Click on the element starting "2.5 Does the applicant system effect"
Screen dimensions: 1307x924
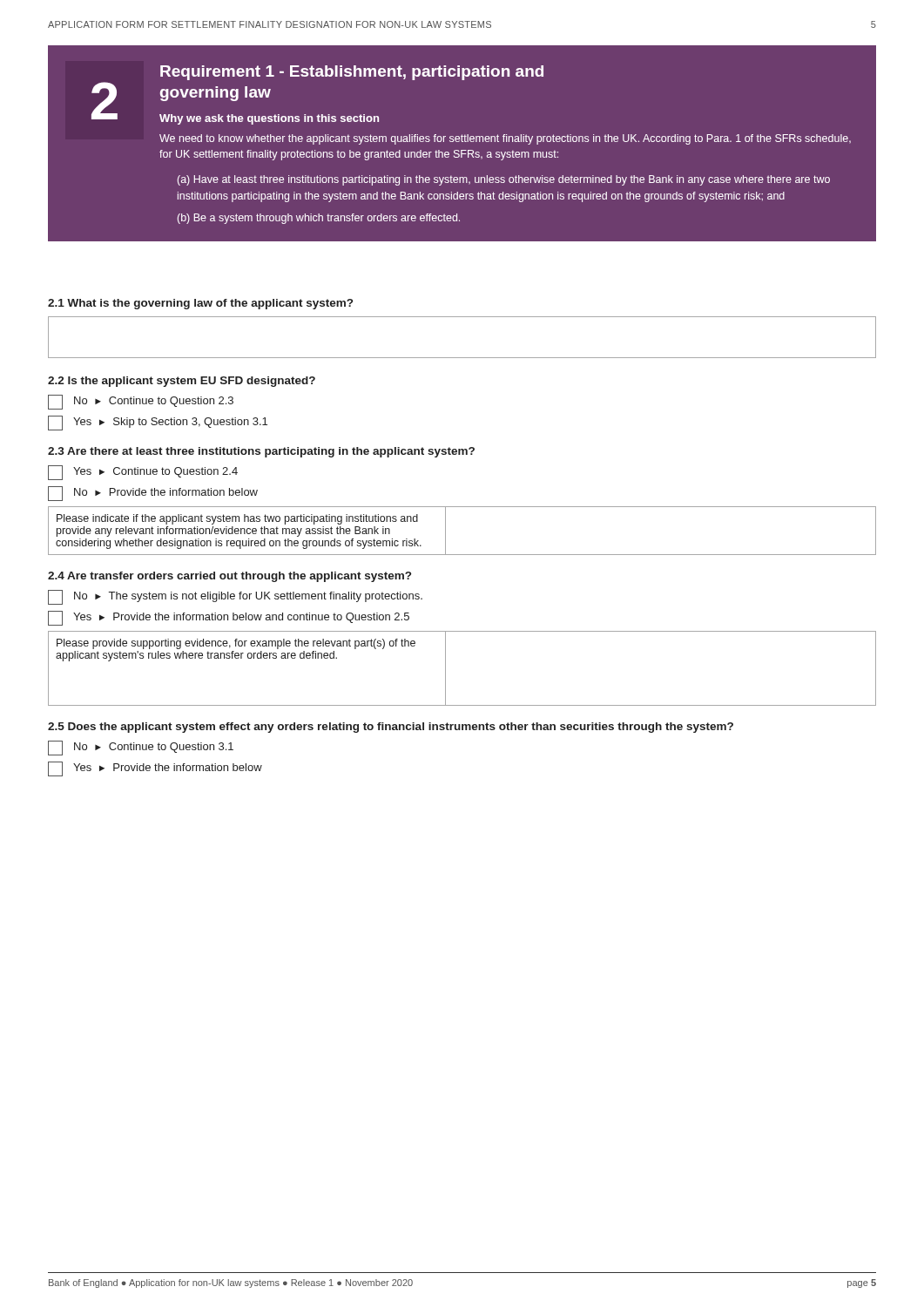[x=391, y=726]
